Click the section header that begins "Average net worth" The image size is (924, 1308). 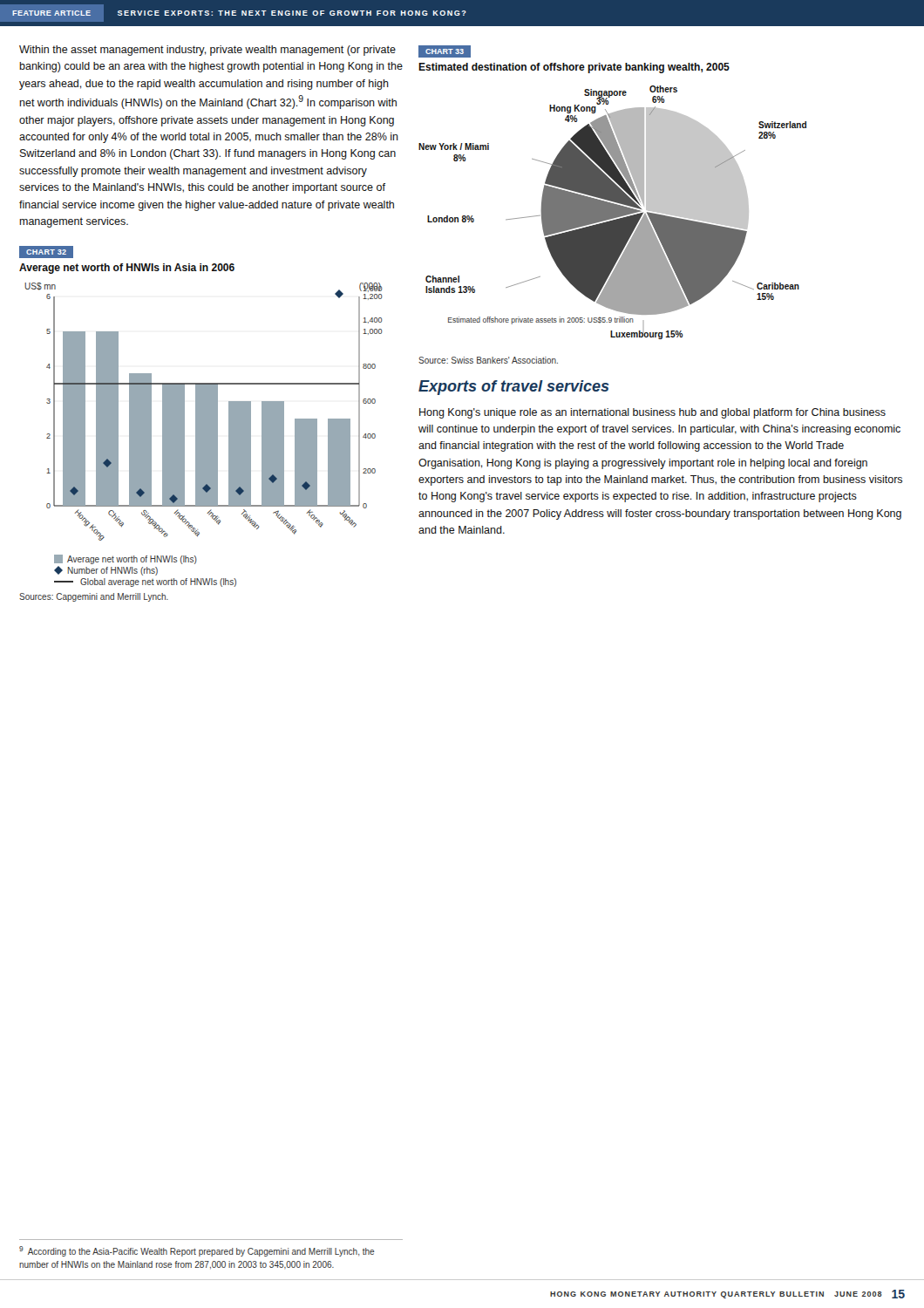coord(127,268)
